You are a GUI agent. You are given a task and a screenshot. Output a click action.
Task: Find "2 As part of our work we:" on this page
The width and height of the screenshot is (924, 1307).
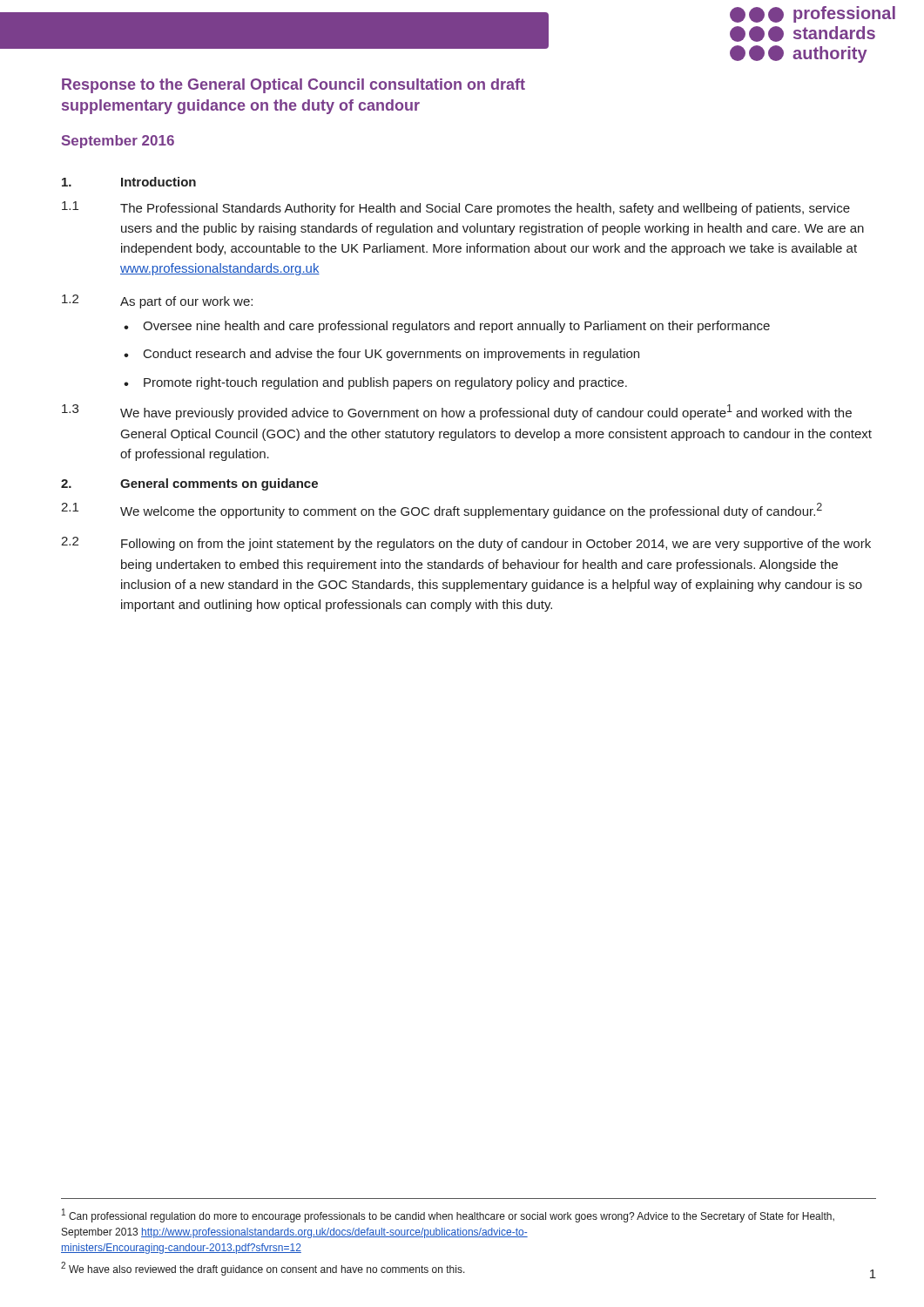point(157,301)
